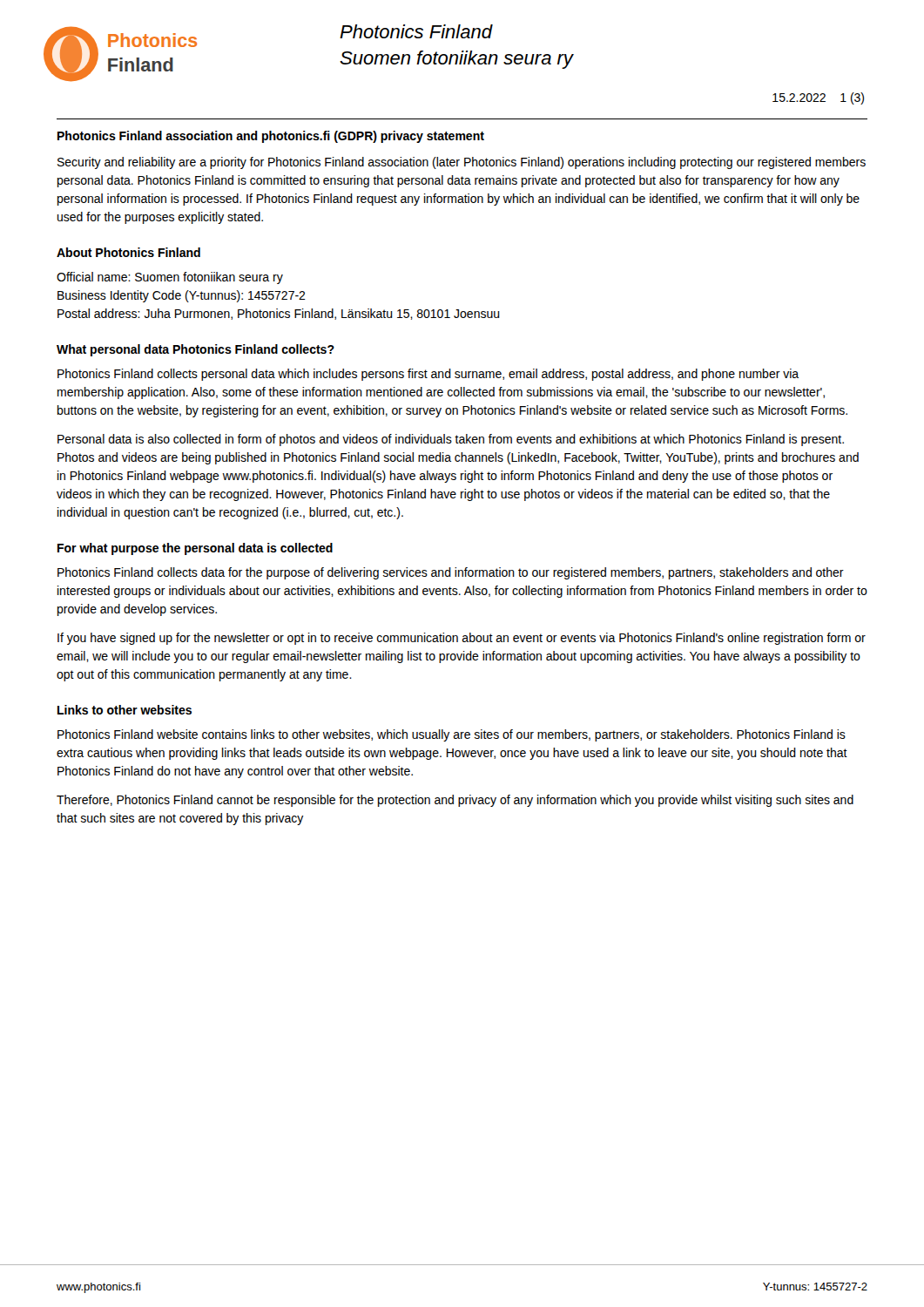924x1307 pixels.
Task: Select the text block with the text "Therefore, Photonics Finland"
Action: pos(455,809)
